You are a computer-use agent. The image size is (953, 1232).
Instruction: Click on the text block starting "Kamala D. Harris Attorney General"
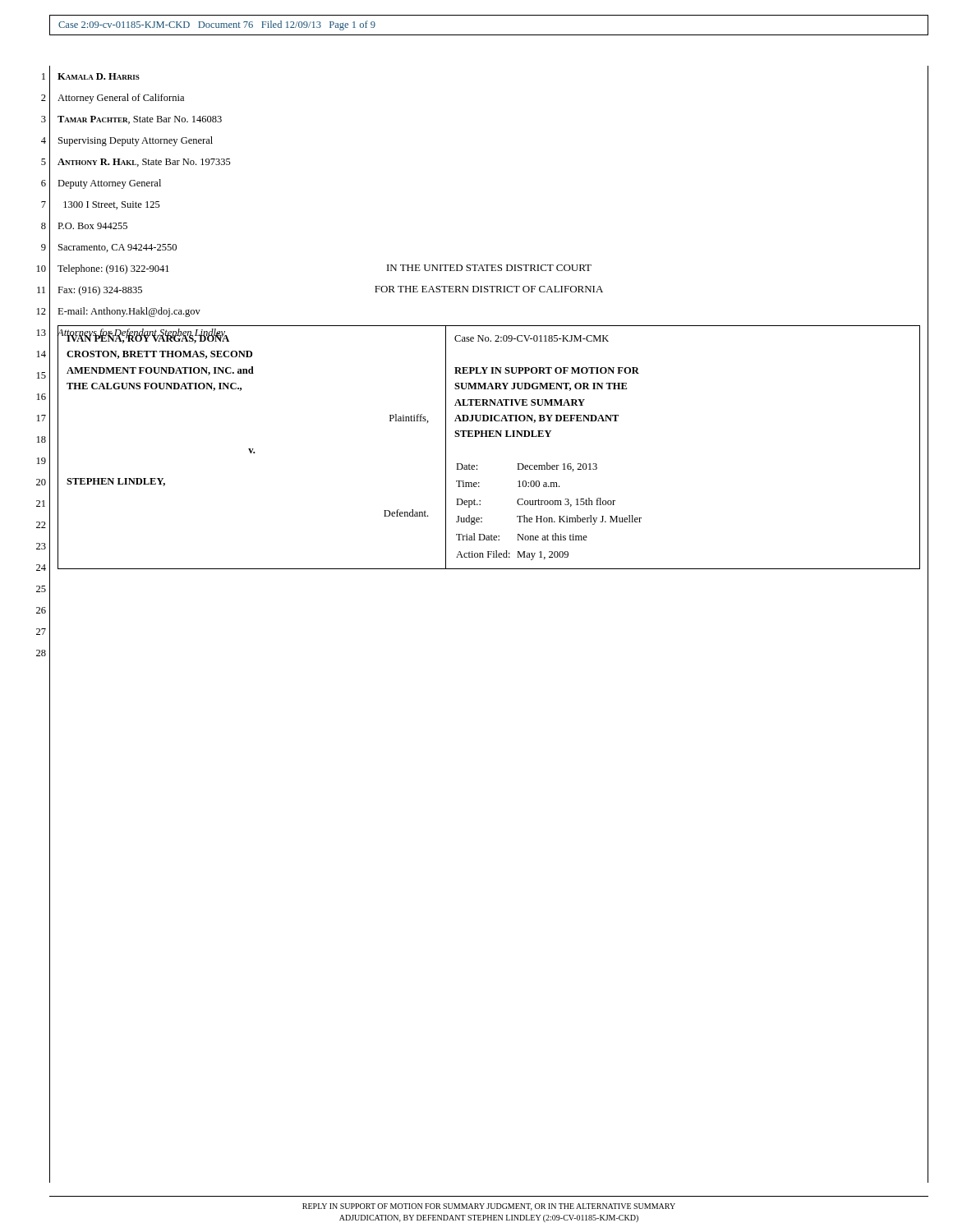[x=144, y=205]
